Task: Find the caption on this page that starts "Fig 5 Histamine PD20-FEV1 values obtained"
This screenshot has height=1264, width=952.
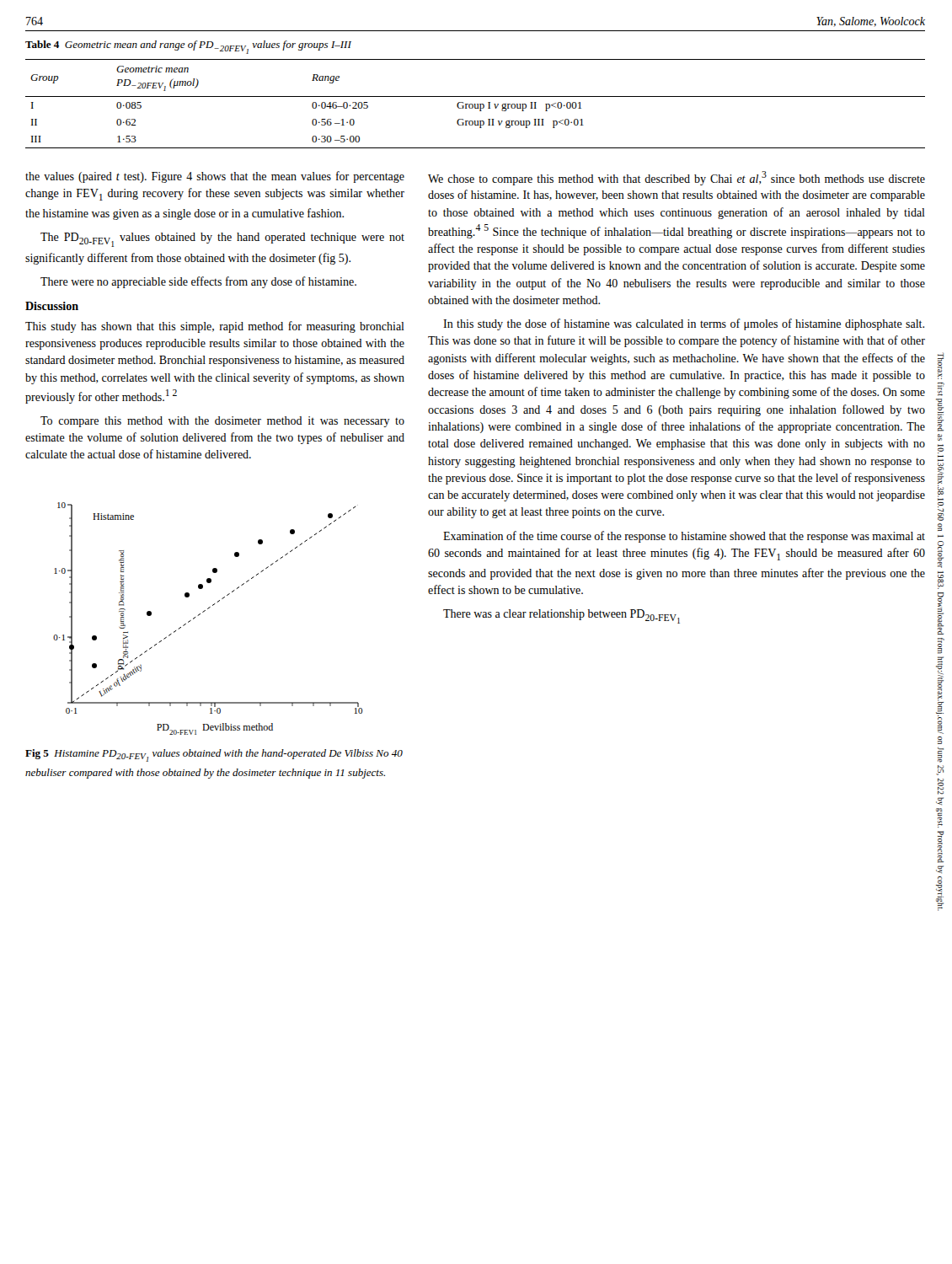Action: 215,763
